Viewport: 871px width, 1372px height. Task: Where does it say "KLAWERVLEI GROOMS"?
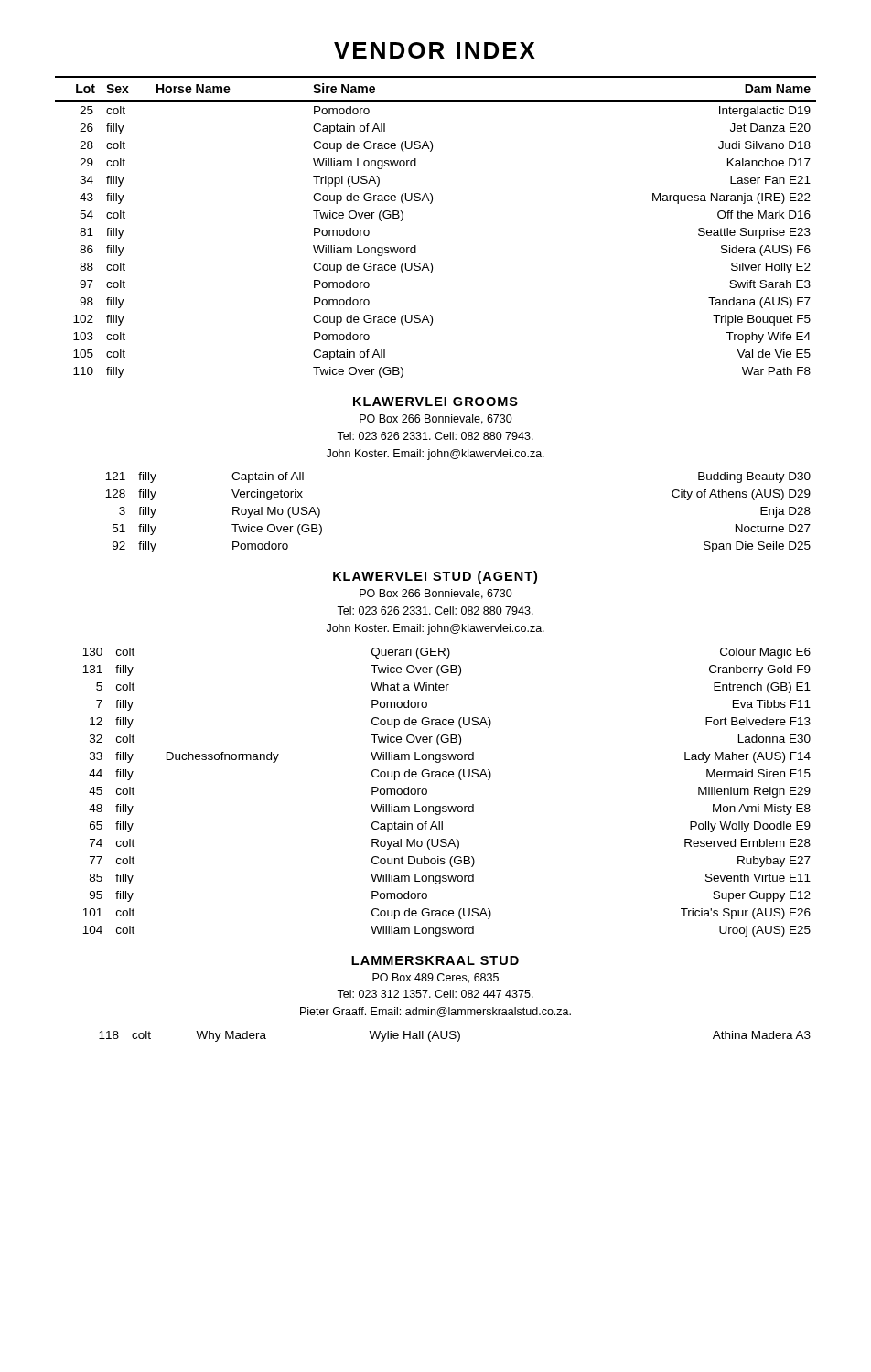click(436, 402)
